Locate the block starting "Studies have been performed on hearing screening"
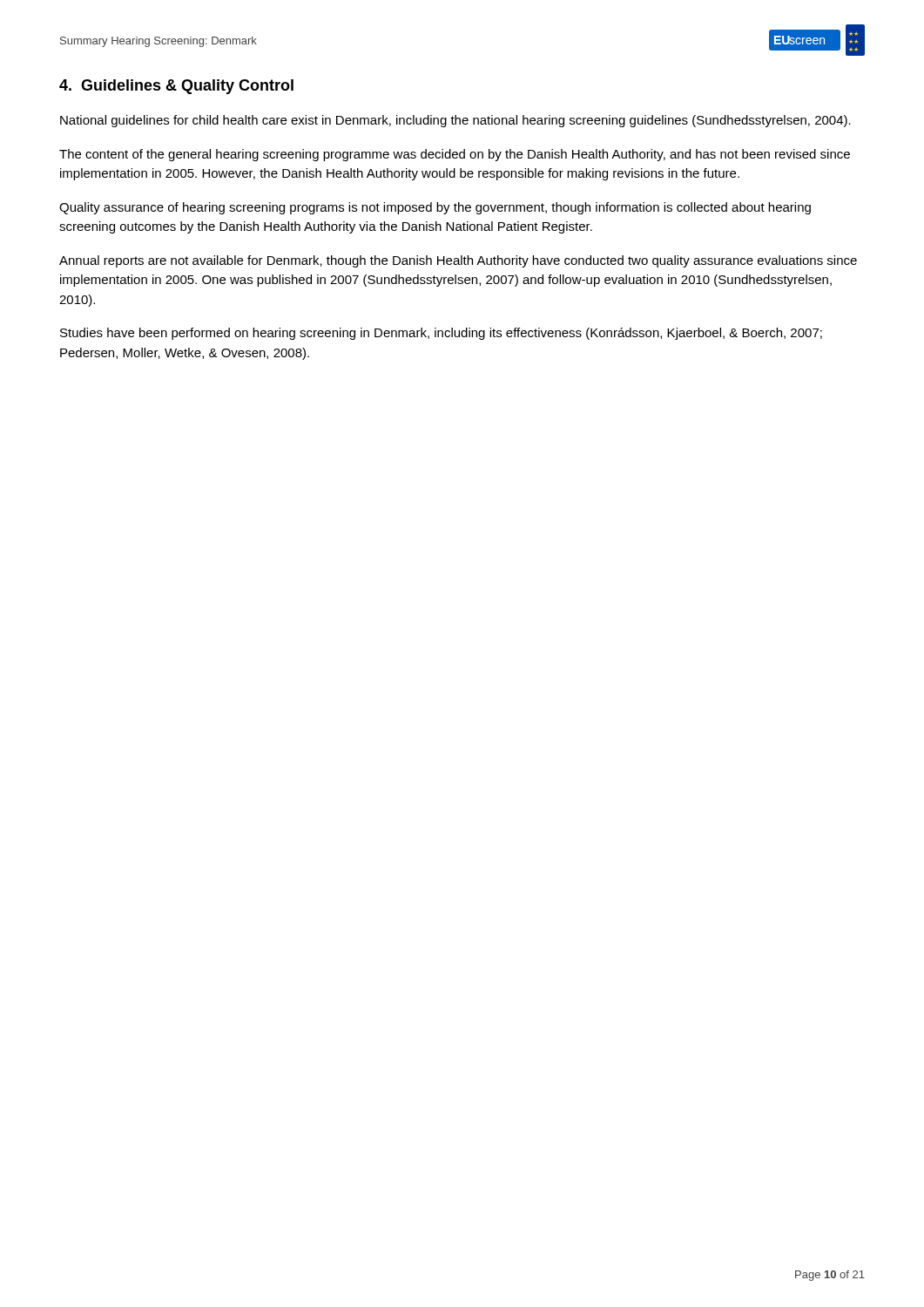Viewport: 924px width, 1307px height. (x=441, y=342)
